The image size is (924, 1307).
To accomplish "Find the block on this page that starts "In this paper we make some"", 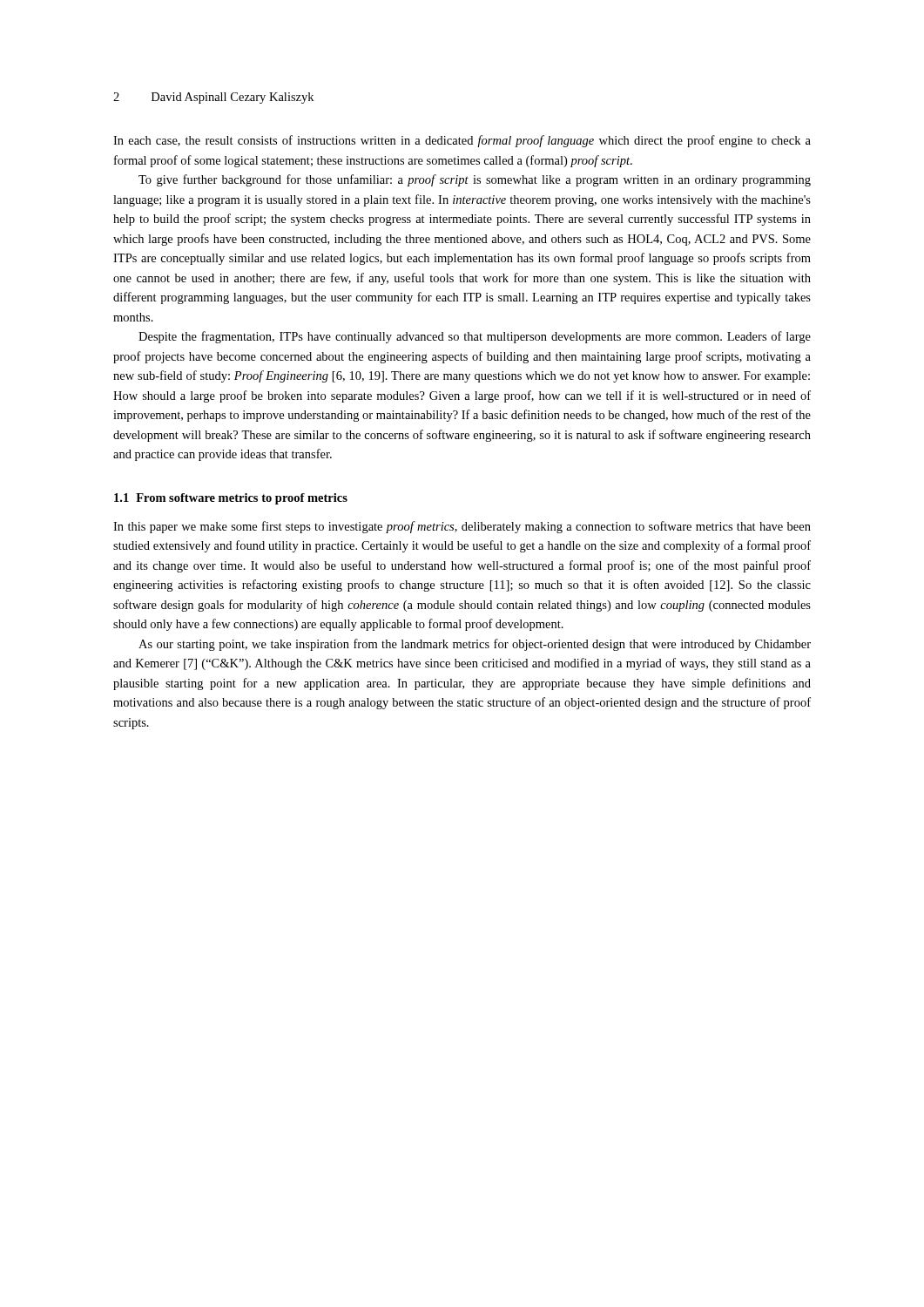I will tap(462, 575).
